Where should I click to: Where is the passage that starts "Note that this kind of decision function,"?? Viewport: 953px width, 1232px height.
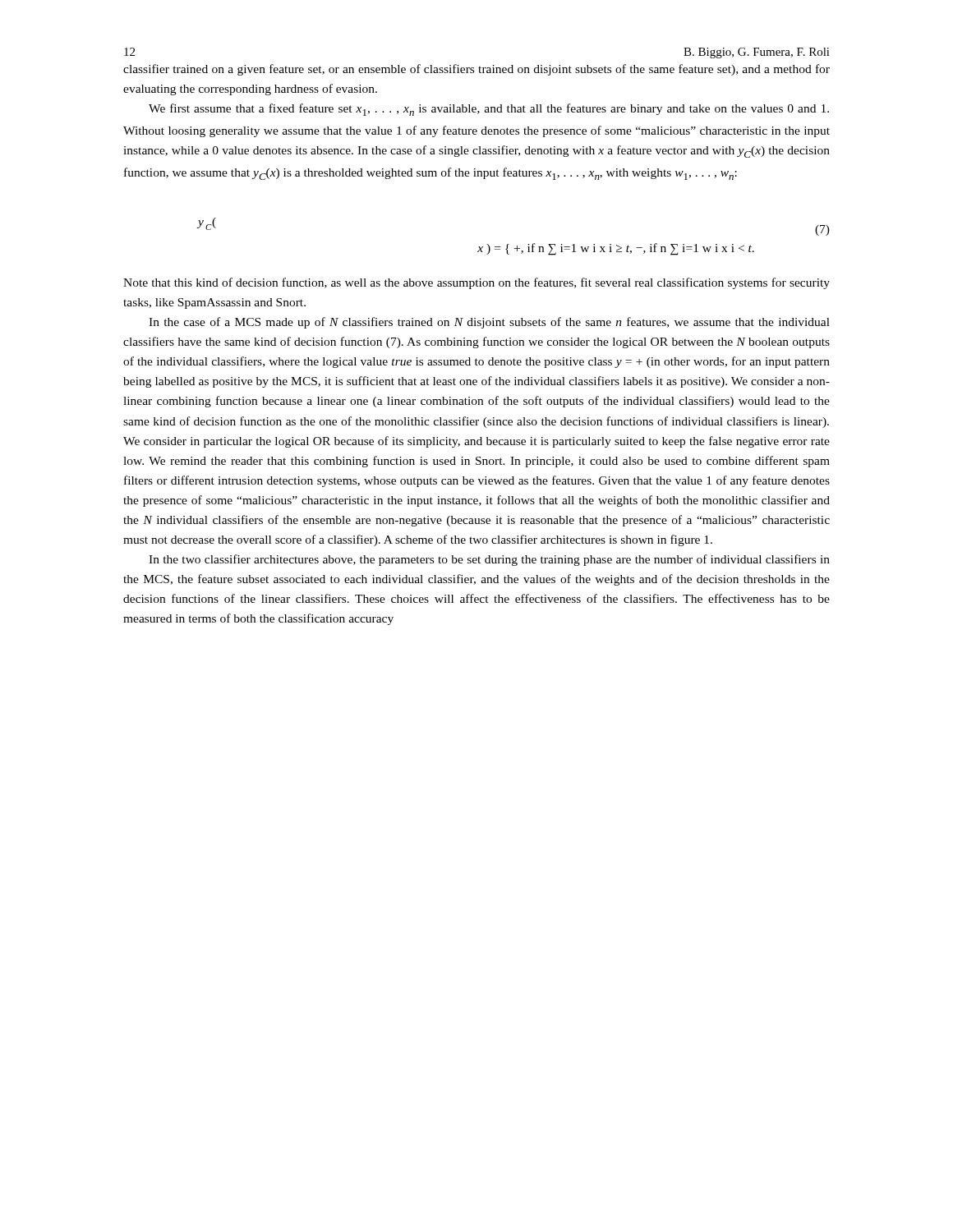(476, 293)
